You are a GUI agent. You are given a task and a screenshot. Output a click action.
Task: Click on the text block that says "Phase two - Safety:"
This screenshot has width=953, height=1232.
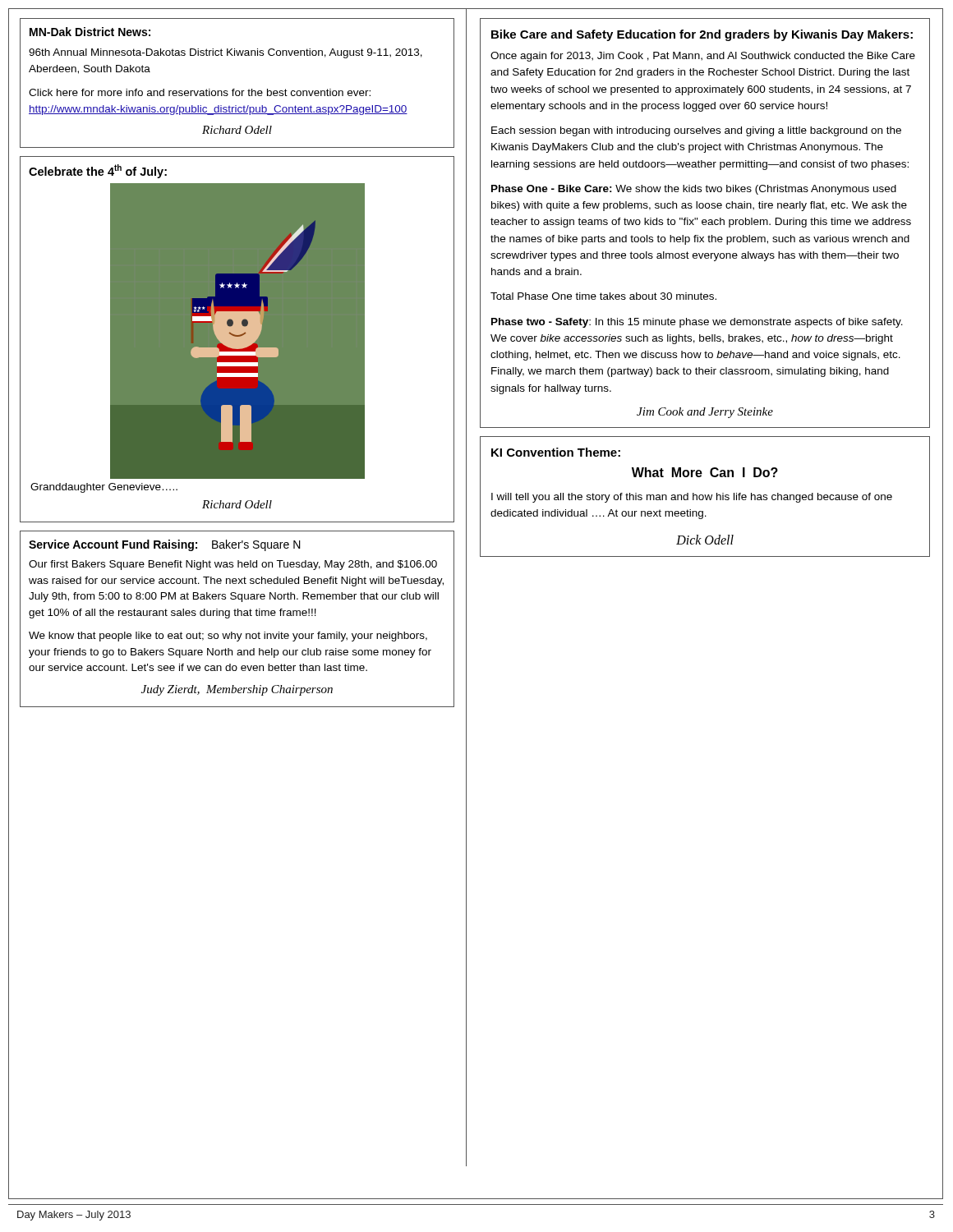coord(697,354)
